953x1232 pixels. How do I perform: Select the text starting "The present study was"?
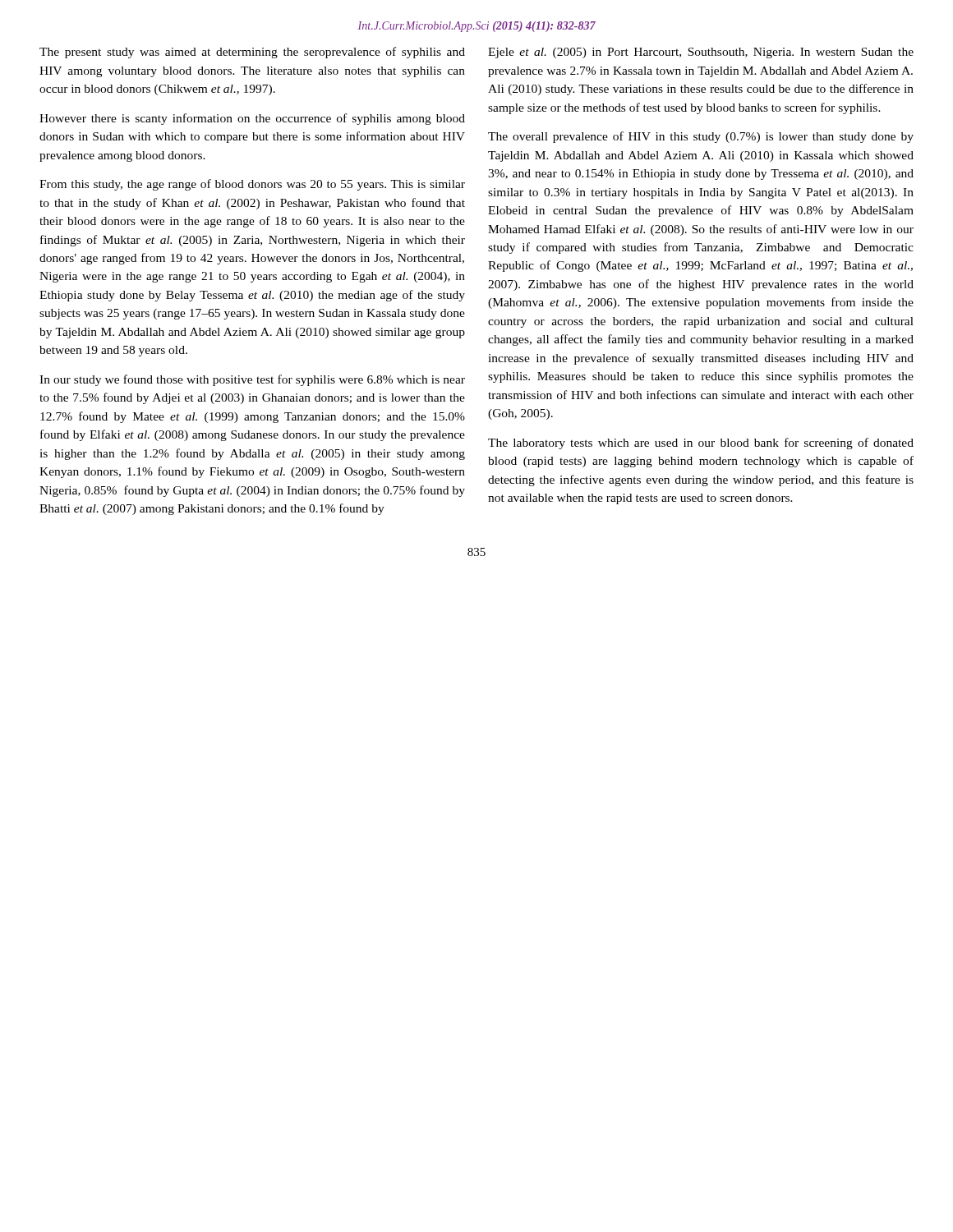[x=252, y=71]
